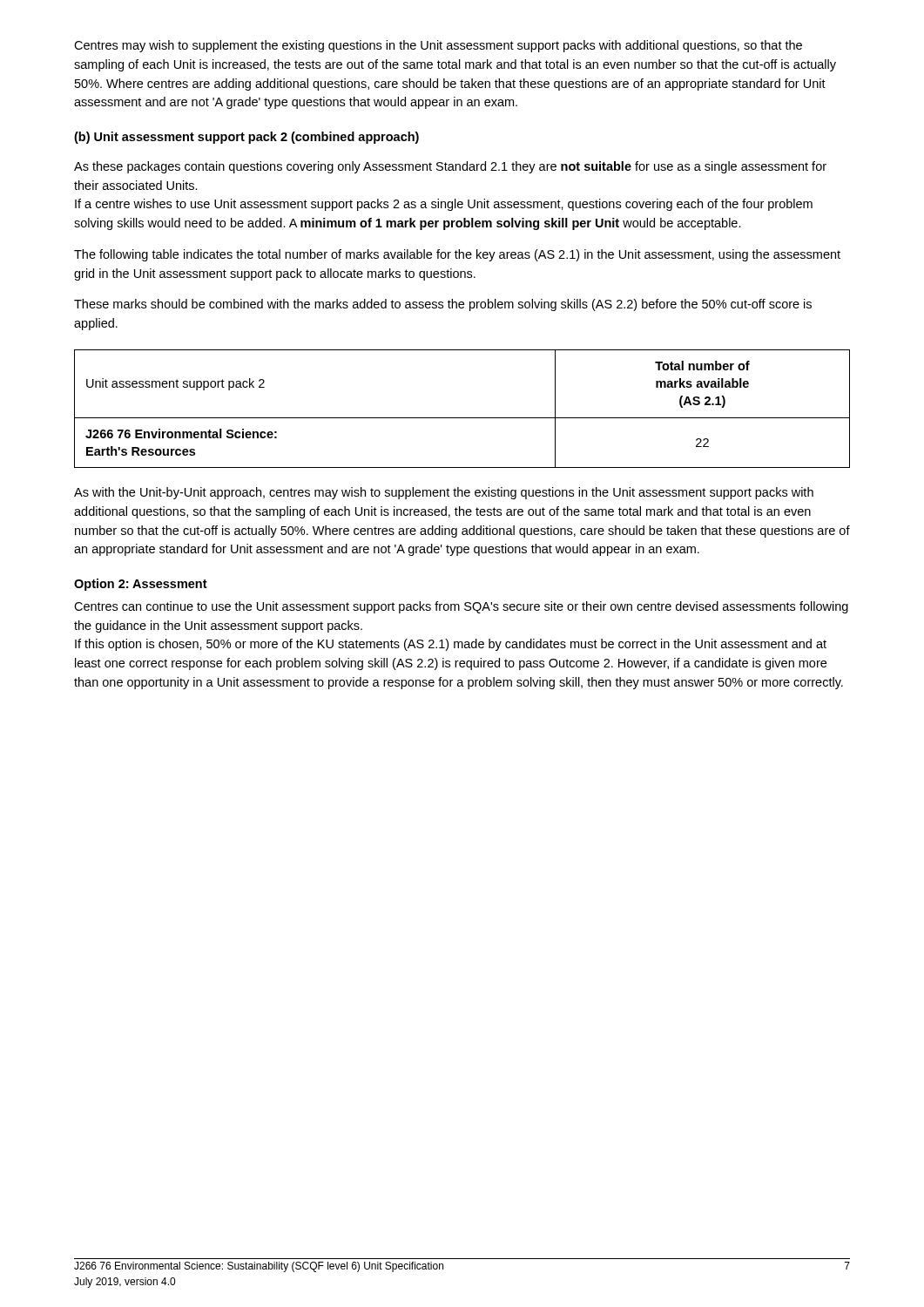
Task: Find the section header that says "(b) Unit assessment support"
Action: [x=247, y=137]
